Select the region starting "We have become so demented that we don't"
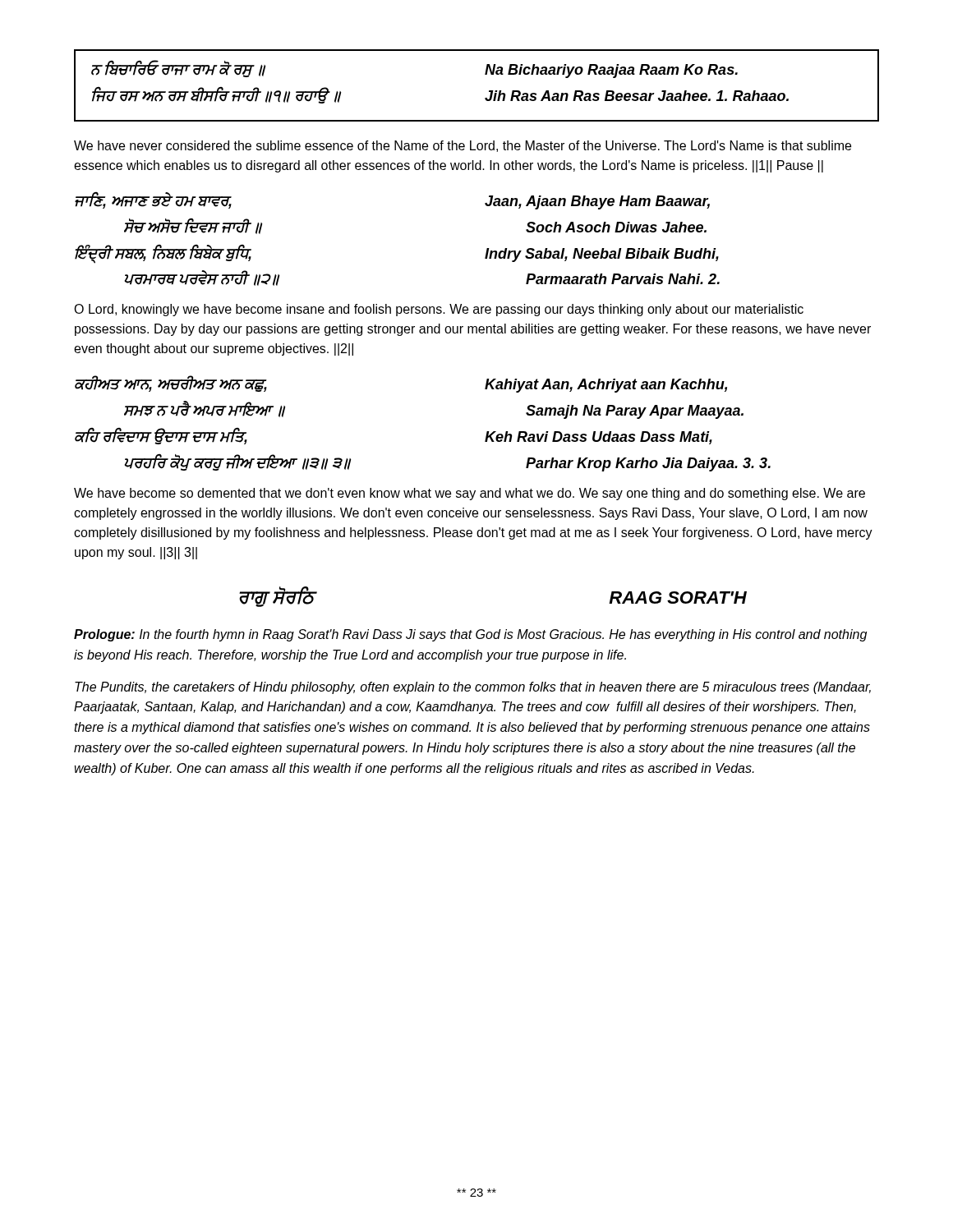The width and height of the screenshot is (953, 1232). (x=473, y=523)
